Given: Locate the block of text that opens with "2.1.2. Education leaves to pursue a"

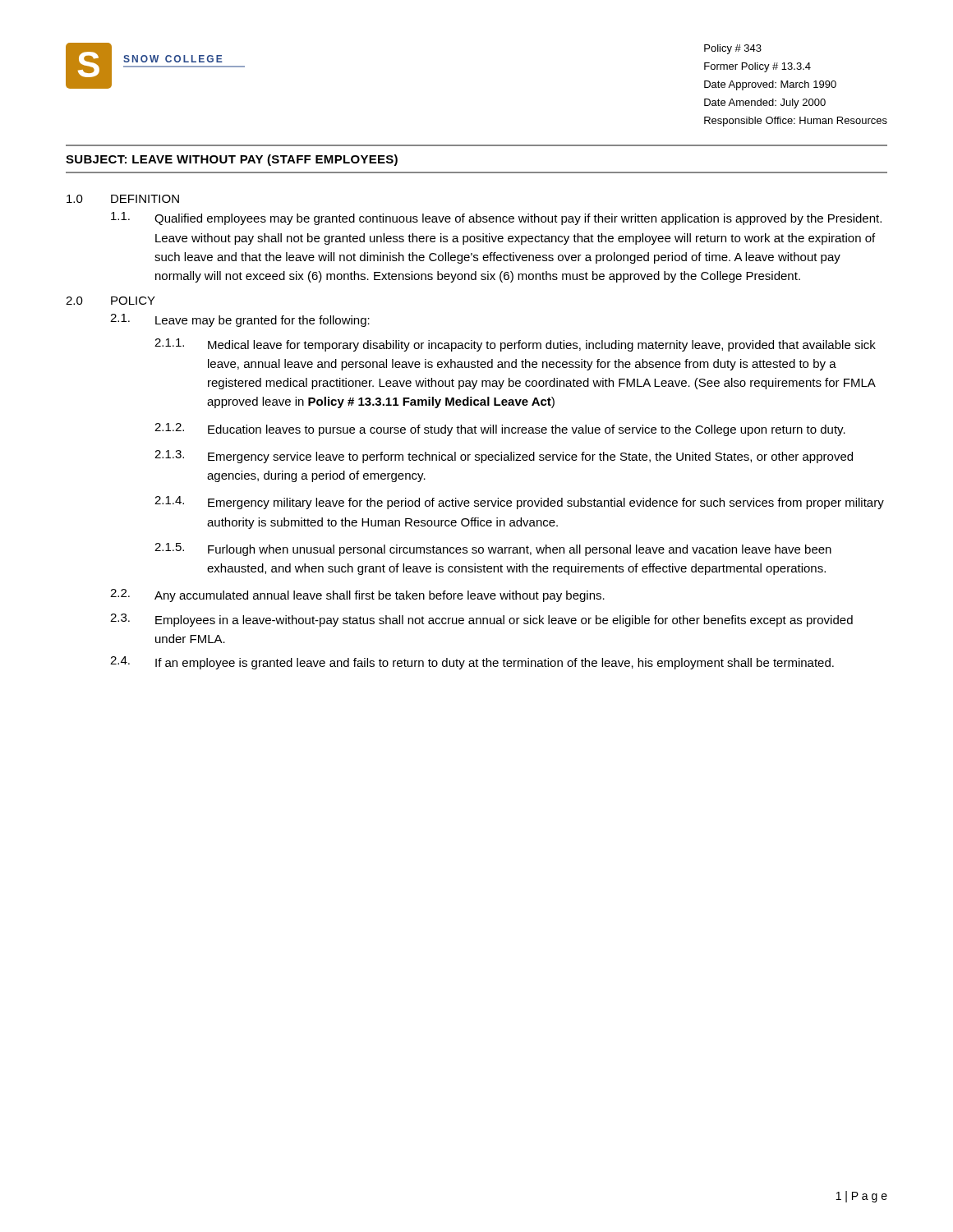Looking at the screenshot, I should pyautogui.click(x=521, y=429).
